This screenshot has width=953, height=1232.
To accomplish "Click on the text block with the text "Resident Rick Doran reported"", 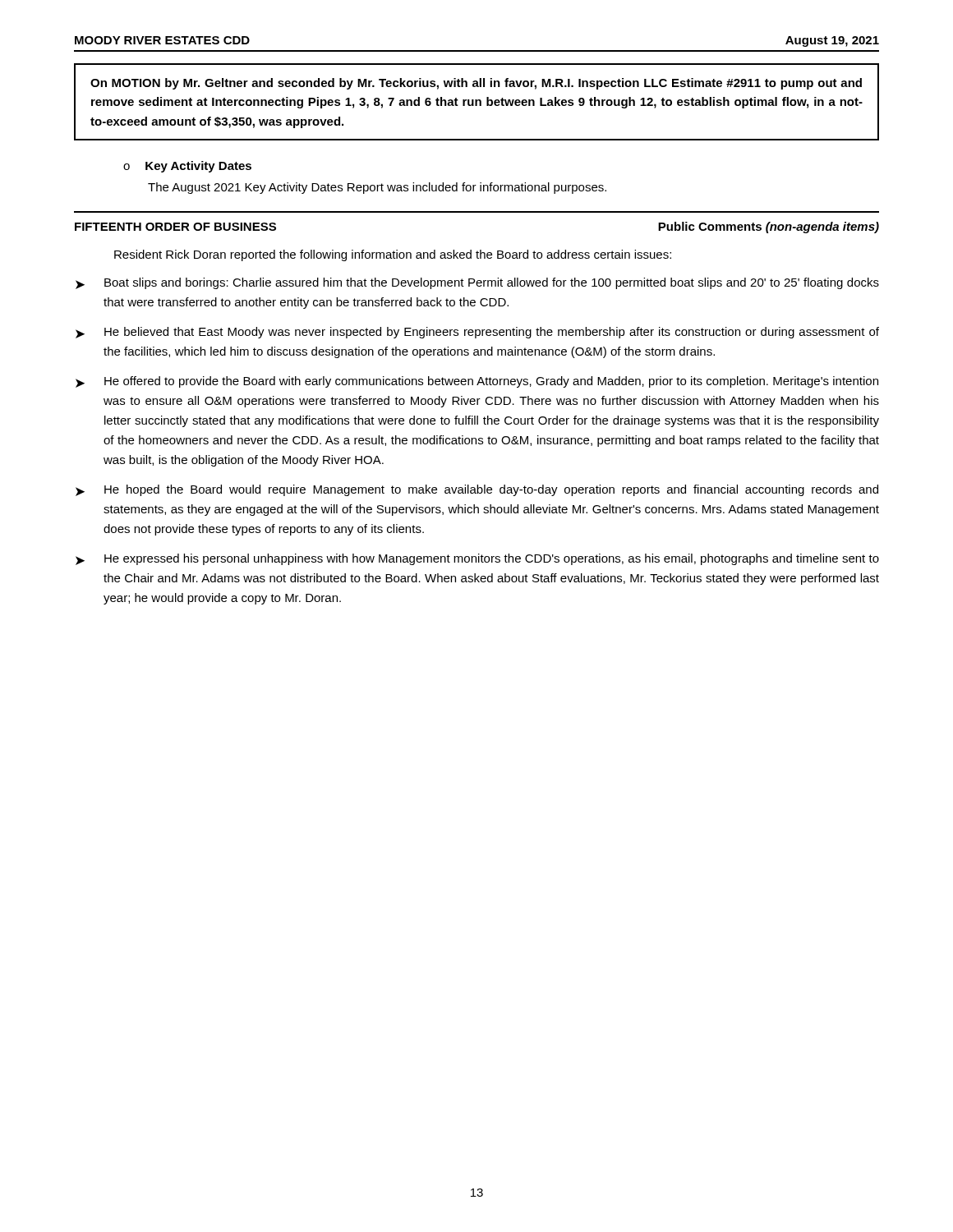I will 393,254.
